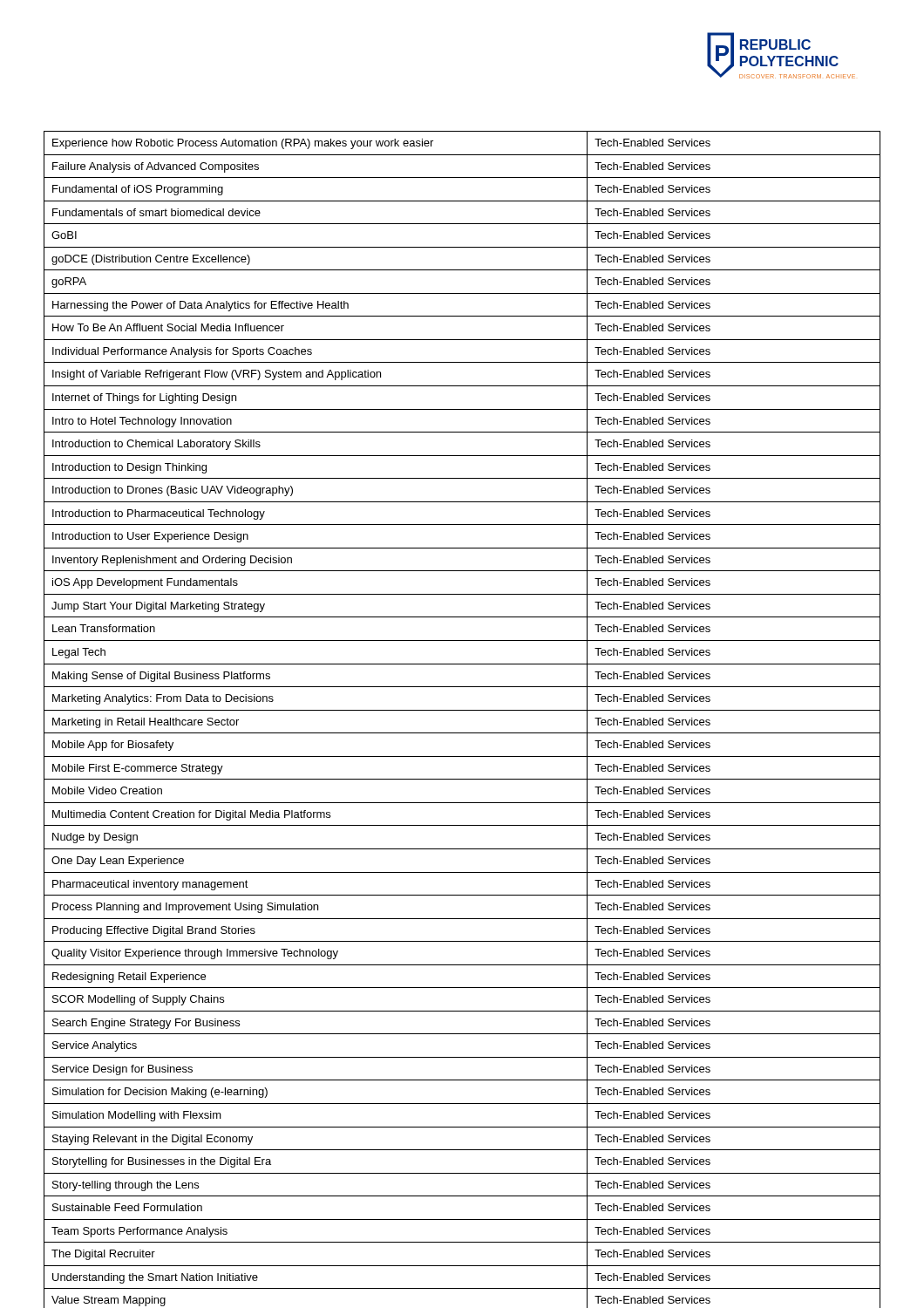Find the logo

point(791,61)
